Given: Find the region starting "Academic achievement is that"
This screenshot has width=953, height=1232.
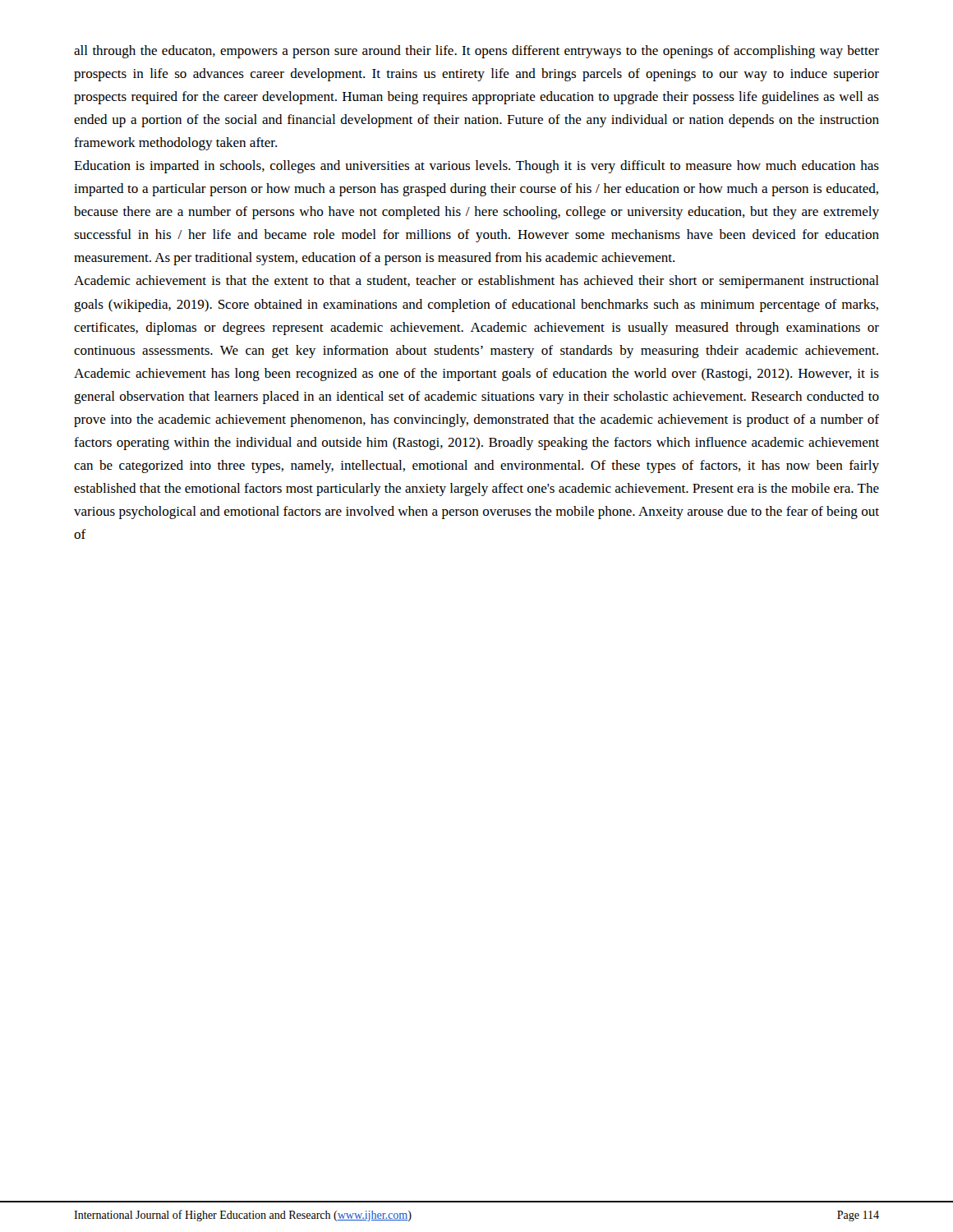Looking at the screenshot, I should (x=476, y=408).
